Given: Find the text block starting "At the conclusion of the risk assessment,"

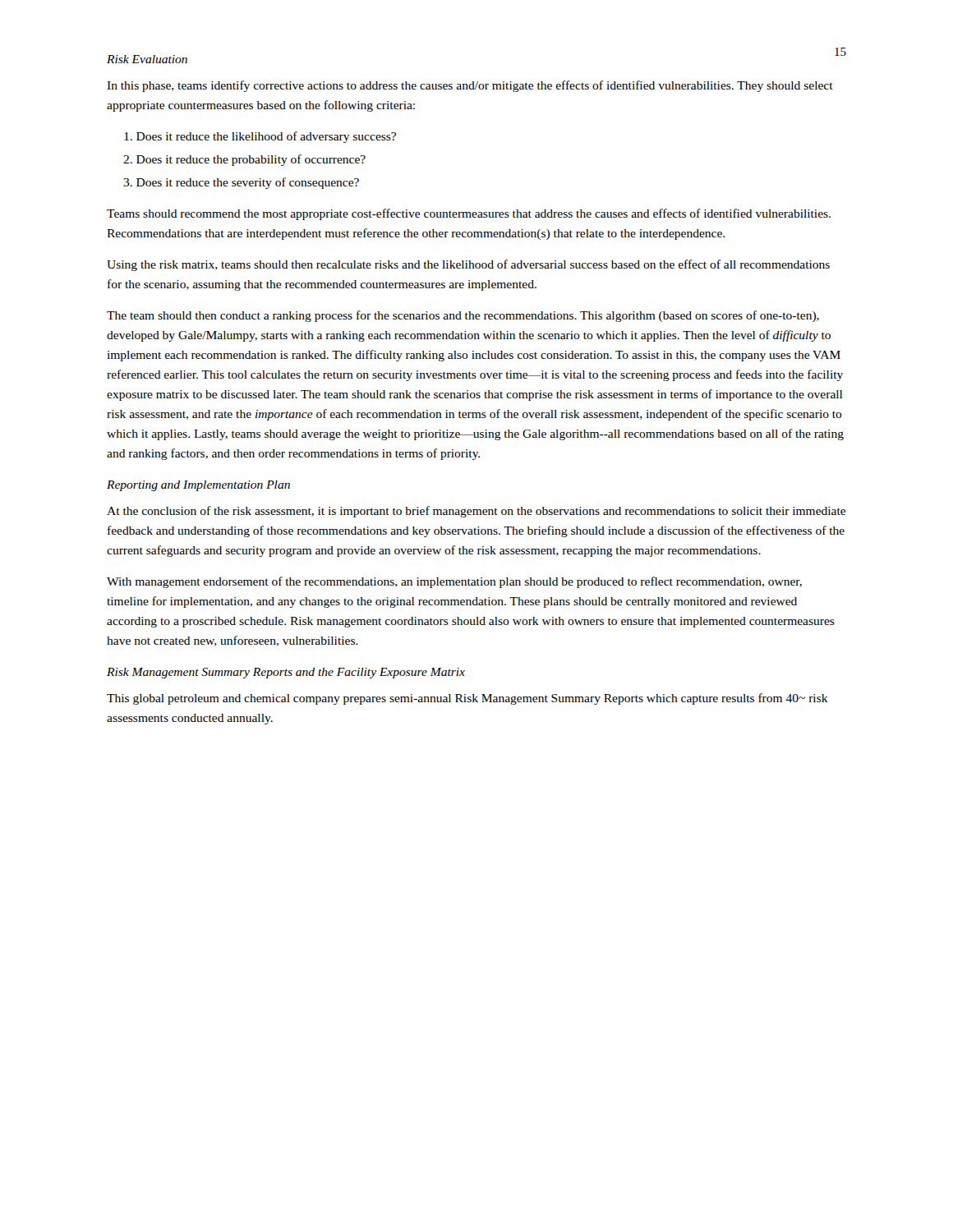Looking at the screenshot, I should coord(476,530).
